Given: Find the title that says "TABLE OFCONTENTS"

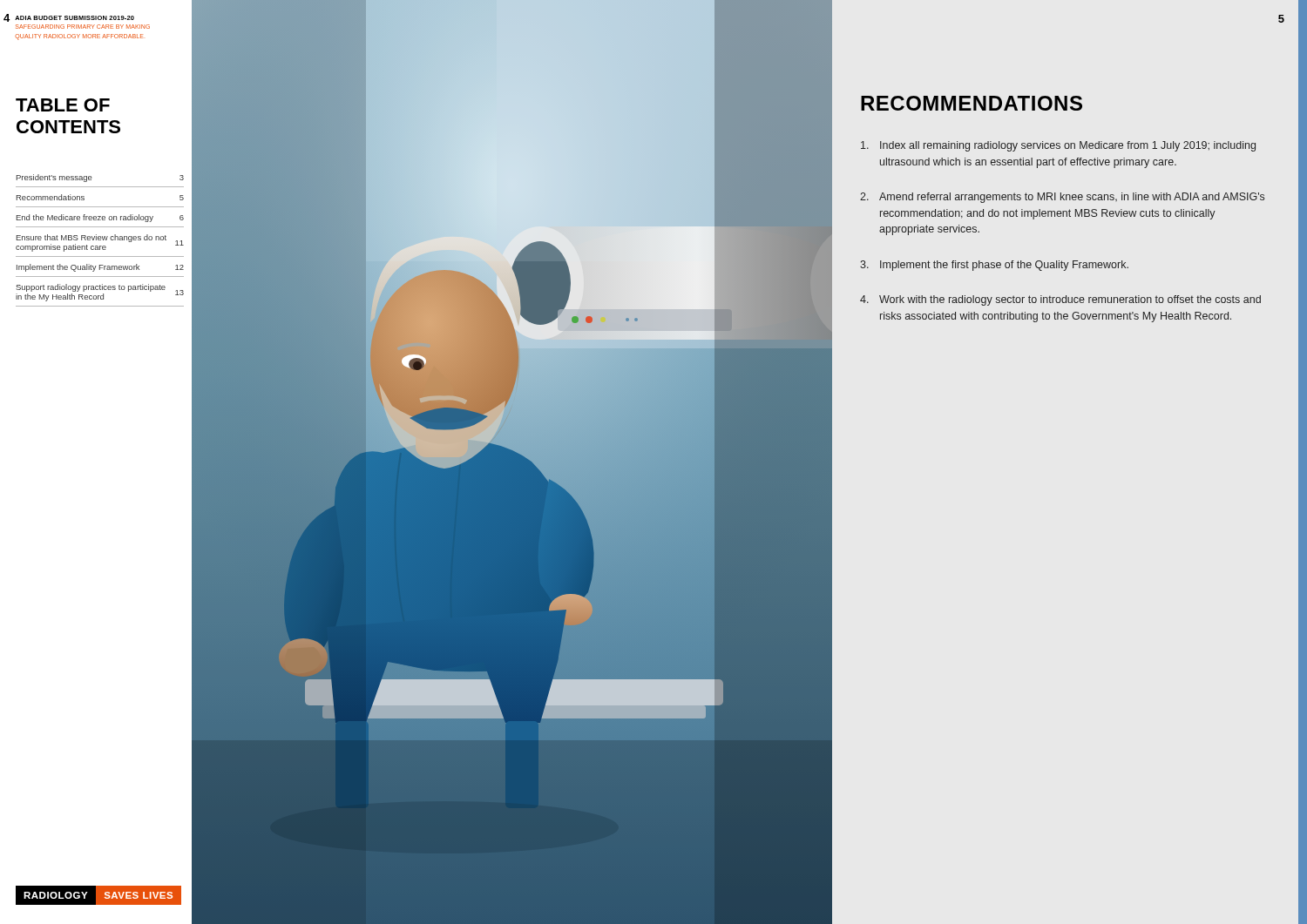Looking at the screenshot, I should [x=68, y=116].
